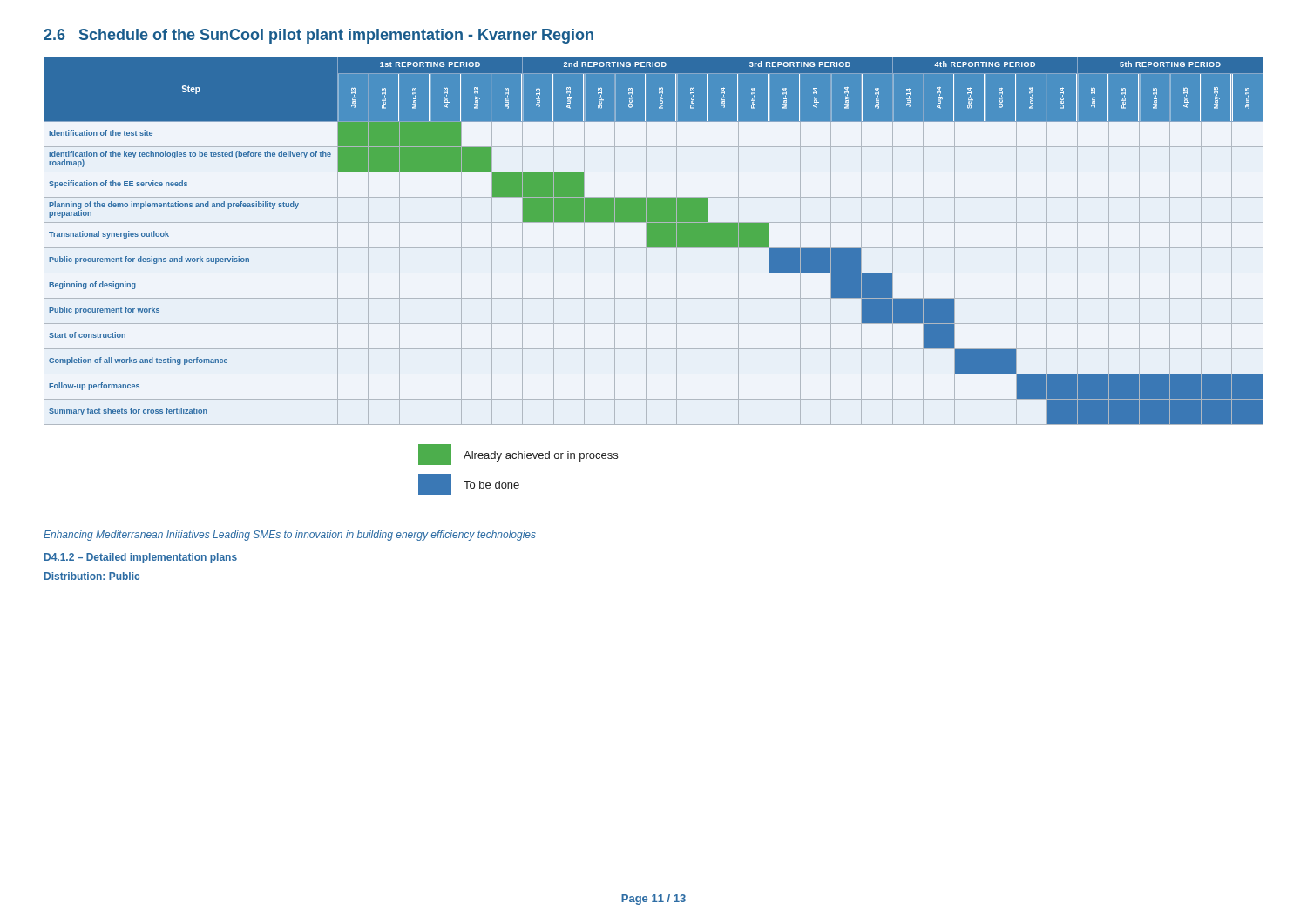Locate a table
Viewport: 1307px width, 924px height.
654,241
